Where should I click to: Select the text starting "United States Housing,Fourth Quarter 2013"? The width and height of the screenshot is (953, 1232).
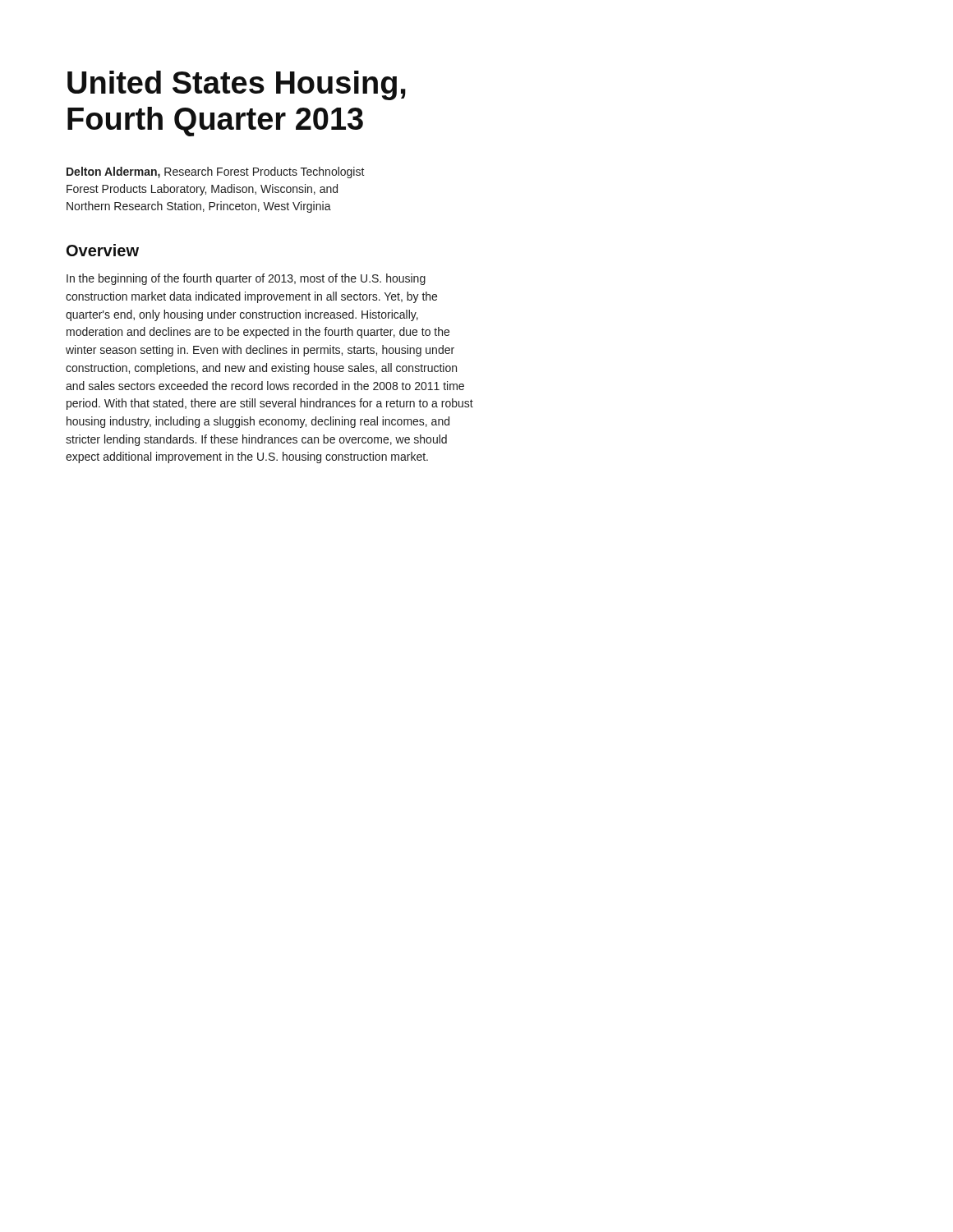[271, 102]
